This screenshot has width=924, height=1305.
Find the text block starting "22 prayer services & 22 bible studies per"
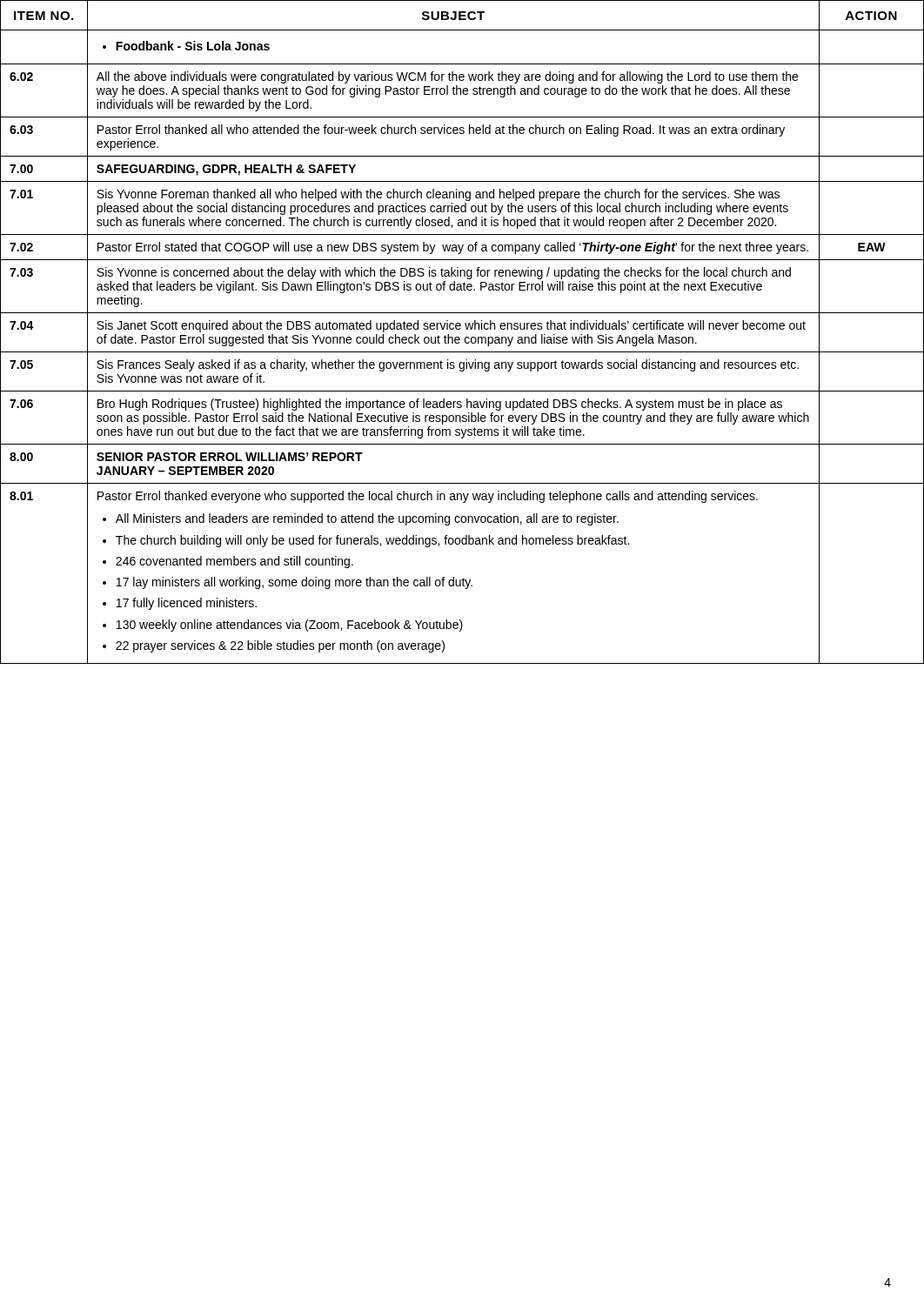pyautogui.click(x=280, y=646)
